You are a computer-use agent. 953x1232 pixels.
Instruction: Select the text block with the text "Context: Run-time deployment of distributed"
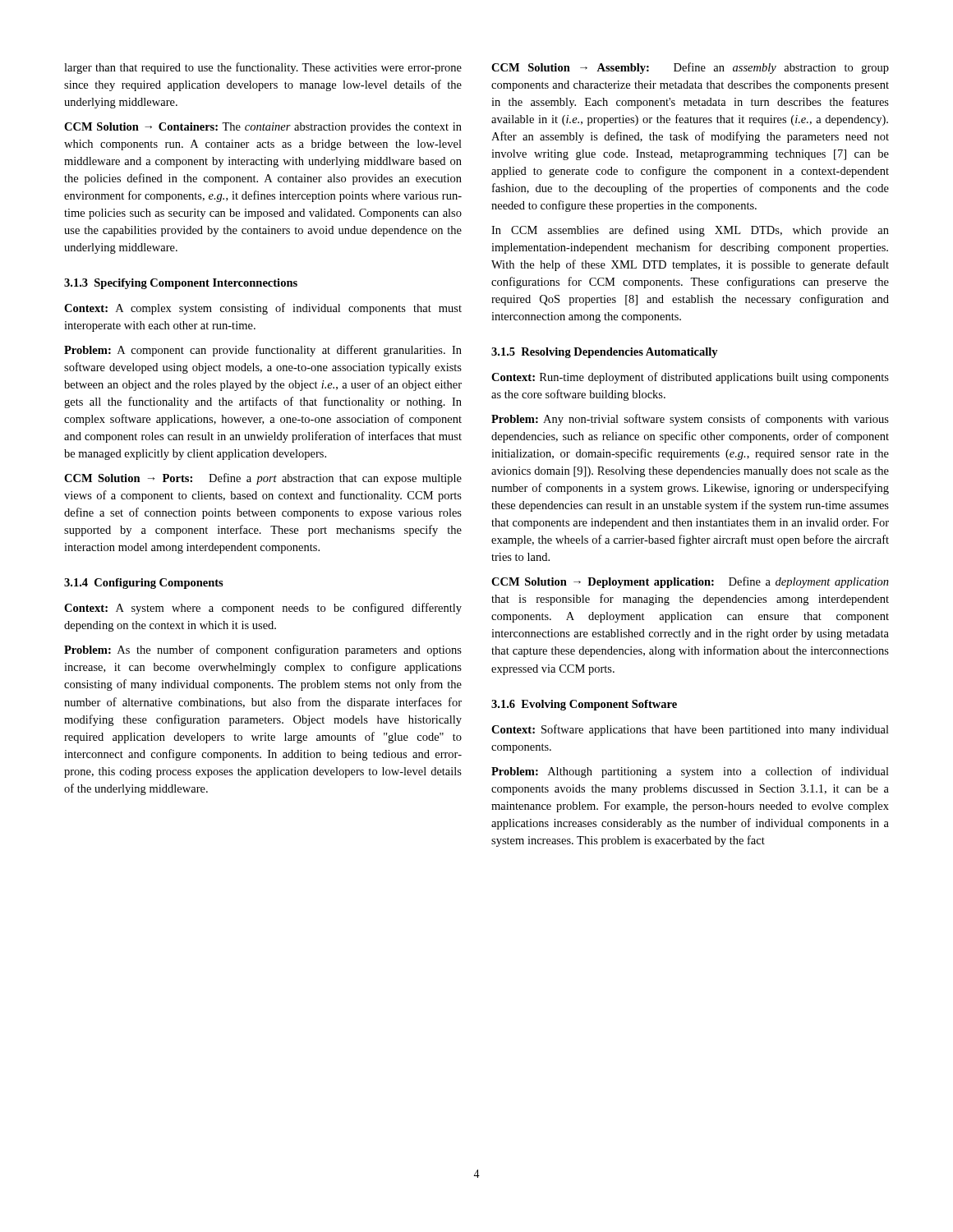[x=690, y=386]
